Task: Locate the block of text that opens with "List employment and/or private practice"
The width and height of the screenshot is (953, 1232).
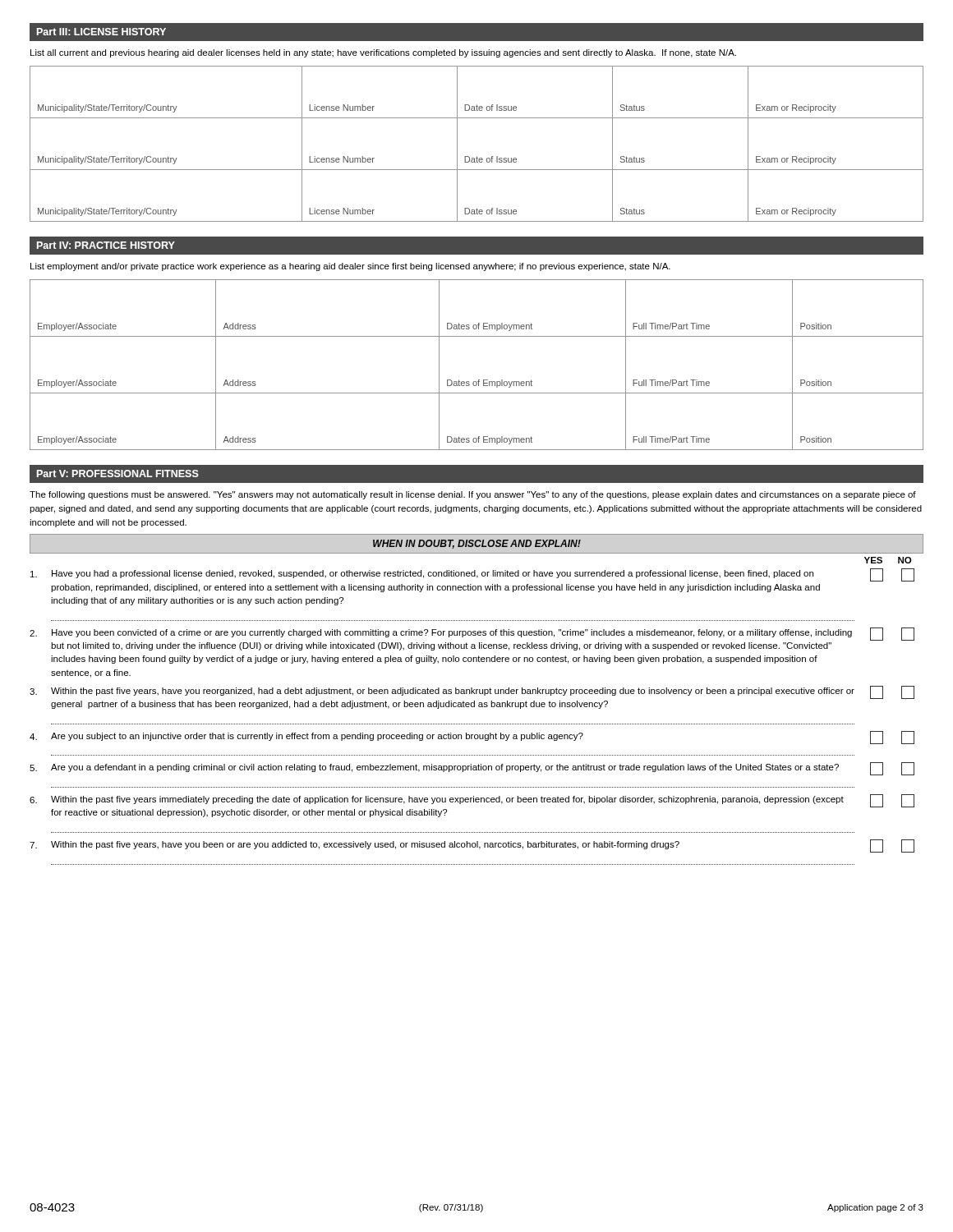Action: 350,266
